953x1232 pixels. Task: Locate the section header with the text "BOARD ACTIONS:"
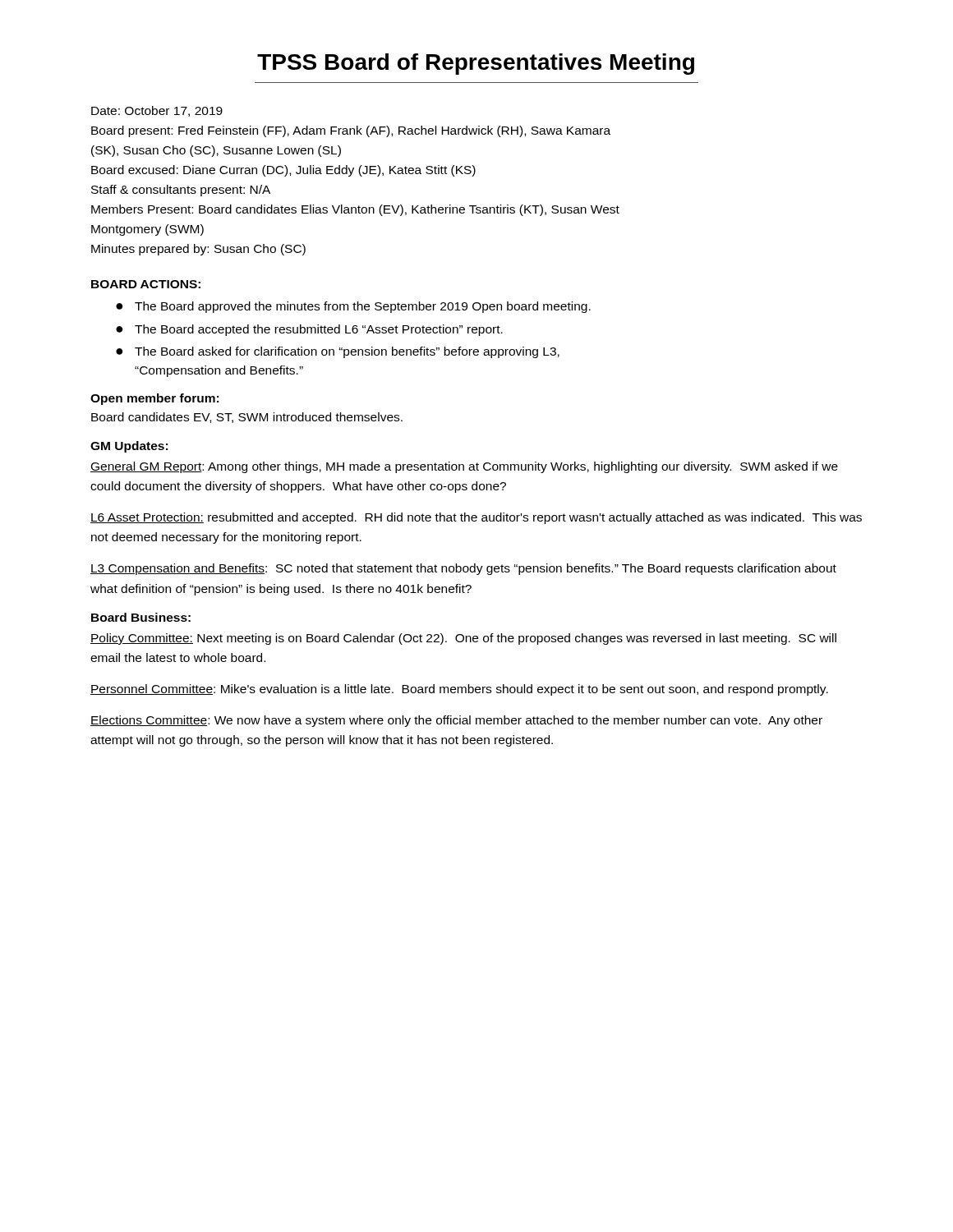point(146,284)
